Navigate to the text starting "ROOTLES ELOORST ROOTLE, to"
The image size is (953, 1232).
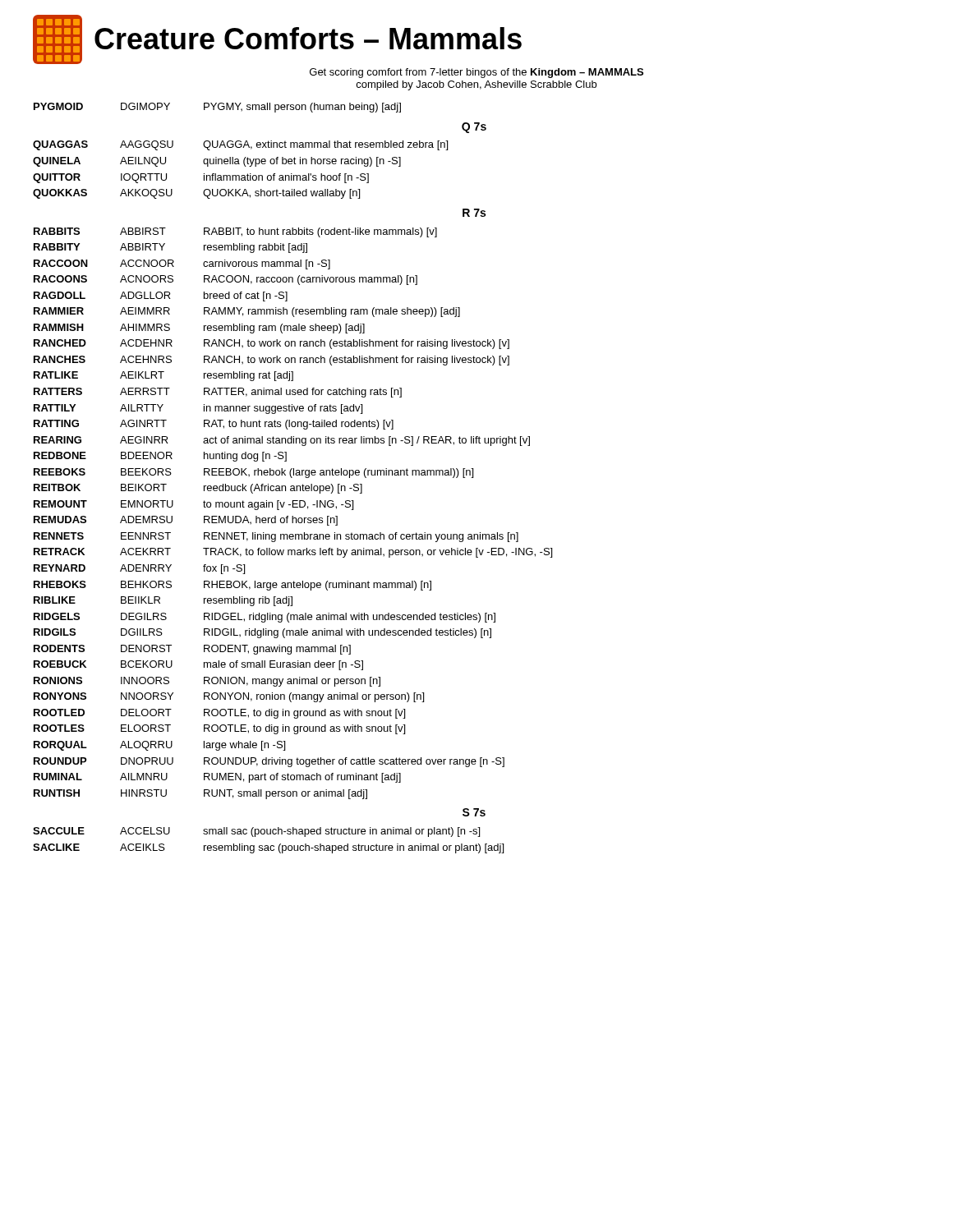[219, 729]
